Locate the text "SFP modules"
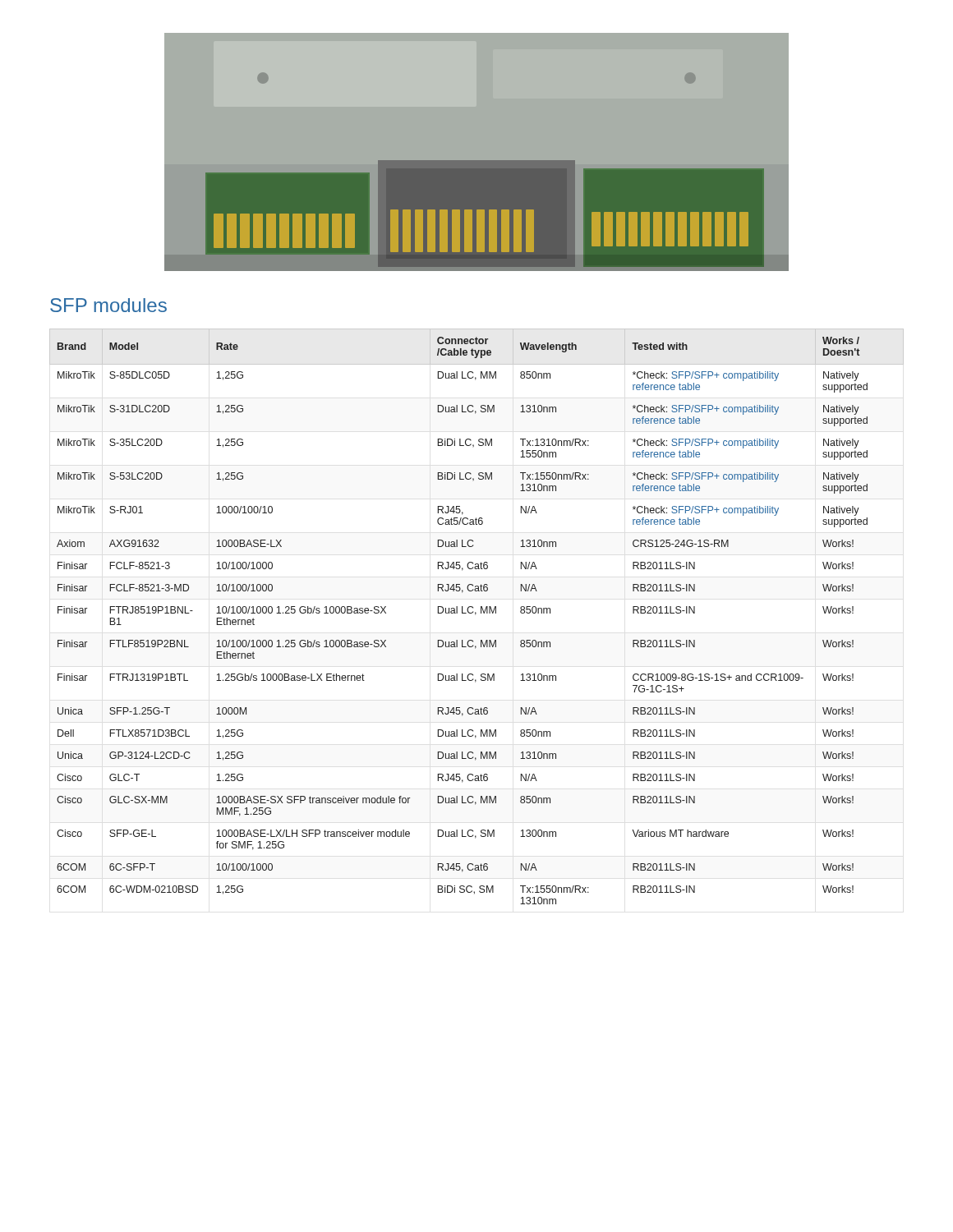The width and height of the screenshot is (953, 1232). tap(108, 305)
